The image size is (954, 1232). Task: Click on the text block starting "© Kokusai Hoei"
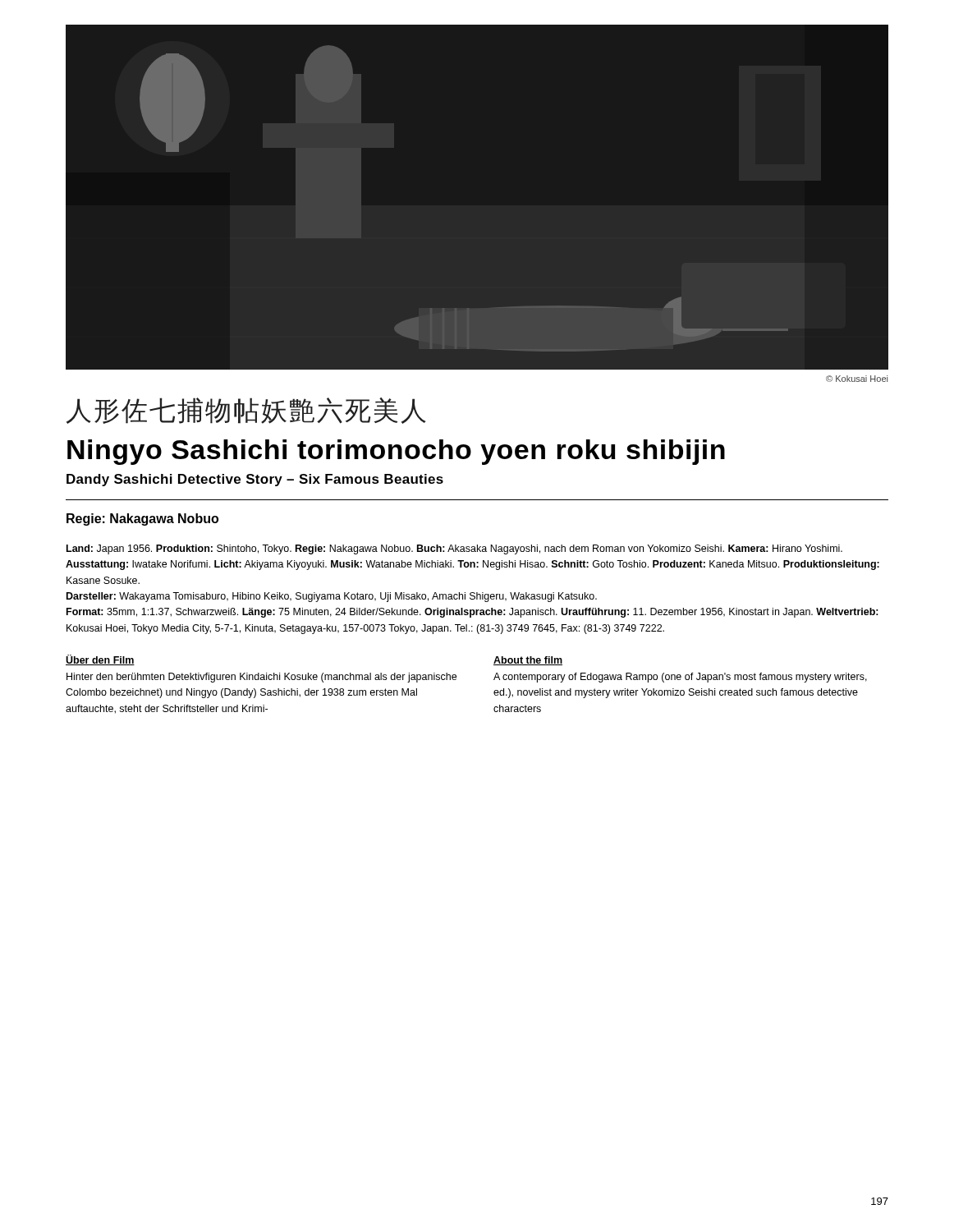coord(857,379)
